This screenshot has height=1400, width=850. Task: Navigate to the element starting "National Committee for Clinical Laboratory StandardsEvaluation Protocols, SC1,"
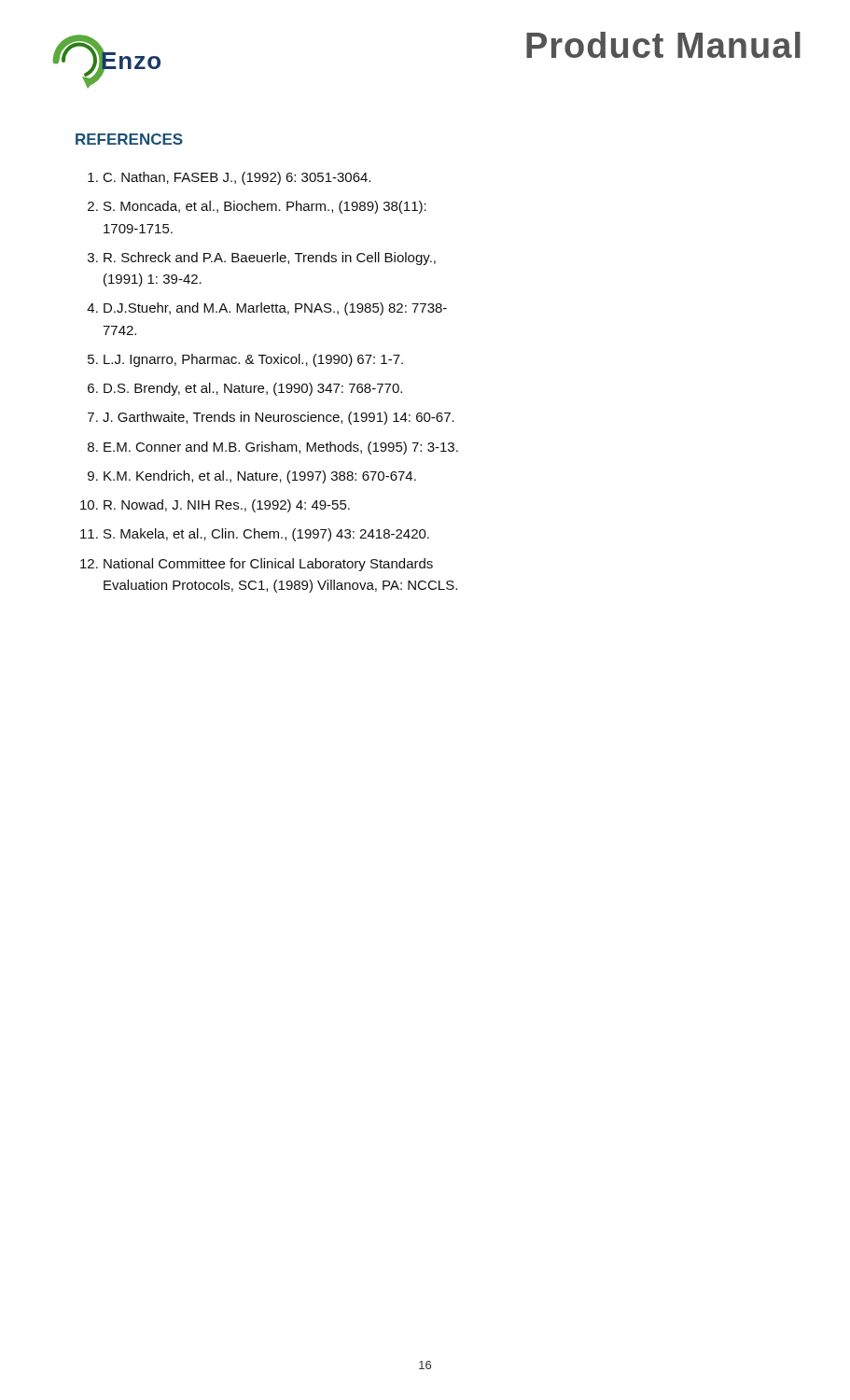pos(280,574)
